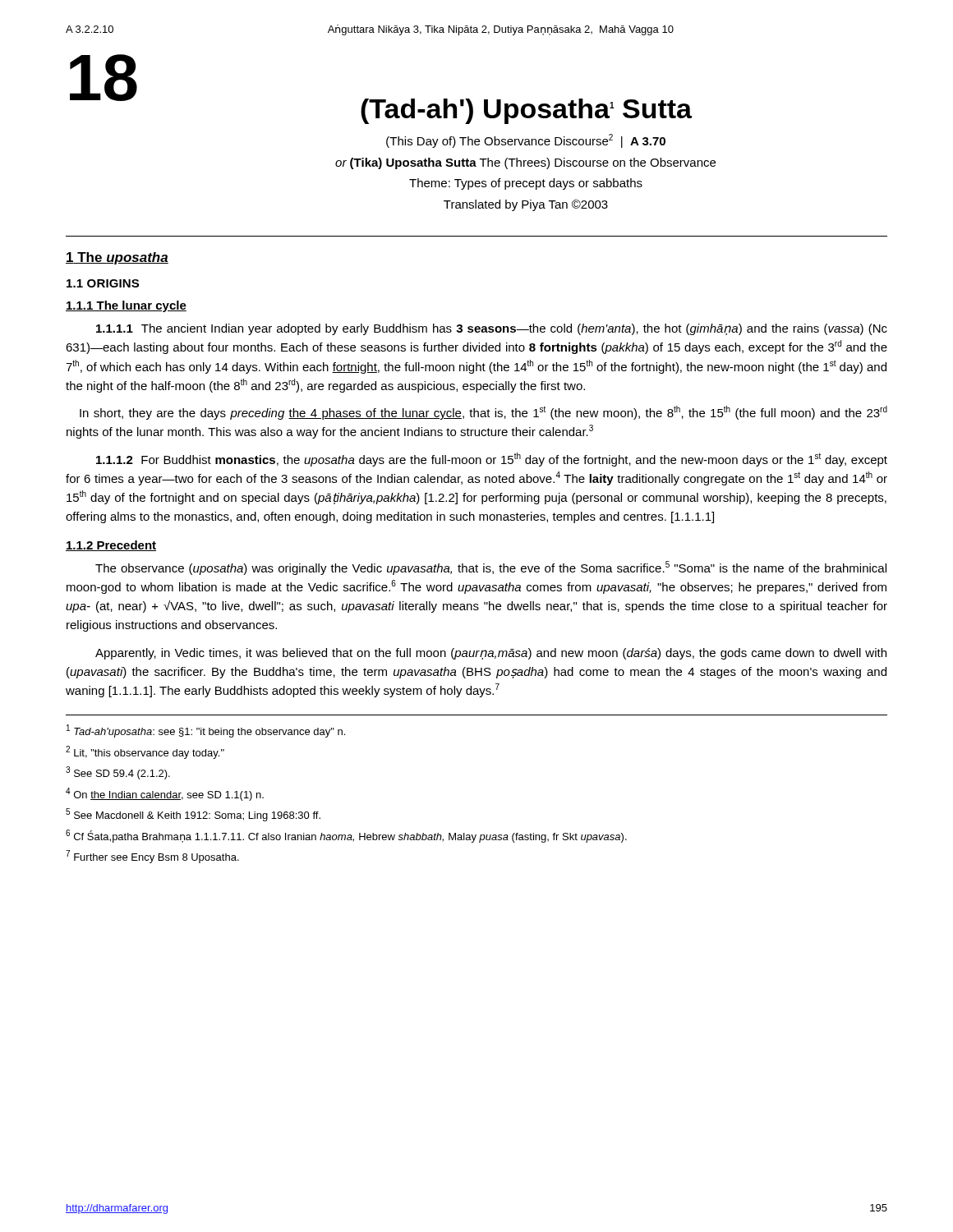
Task: Click on the section header containing "1.1.1 The lunar cycle"
Action: (x=126, y=305)
